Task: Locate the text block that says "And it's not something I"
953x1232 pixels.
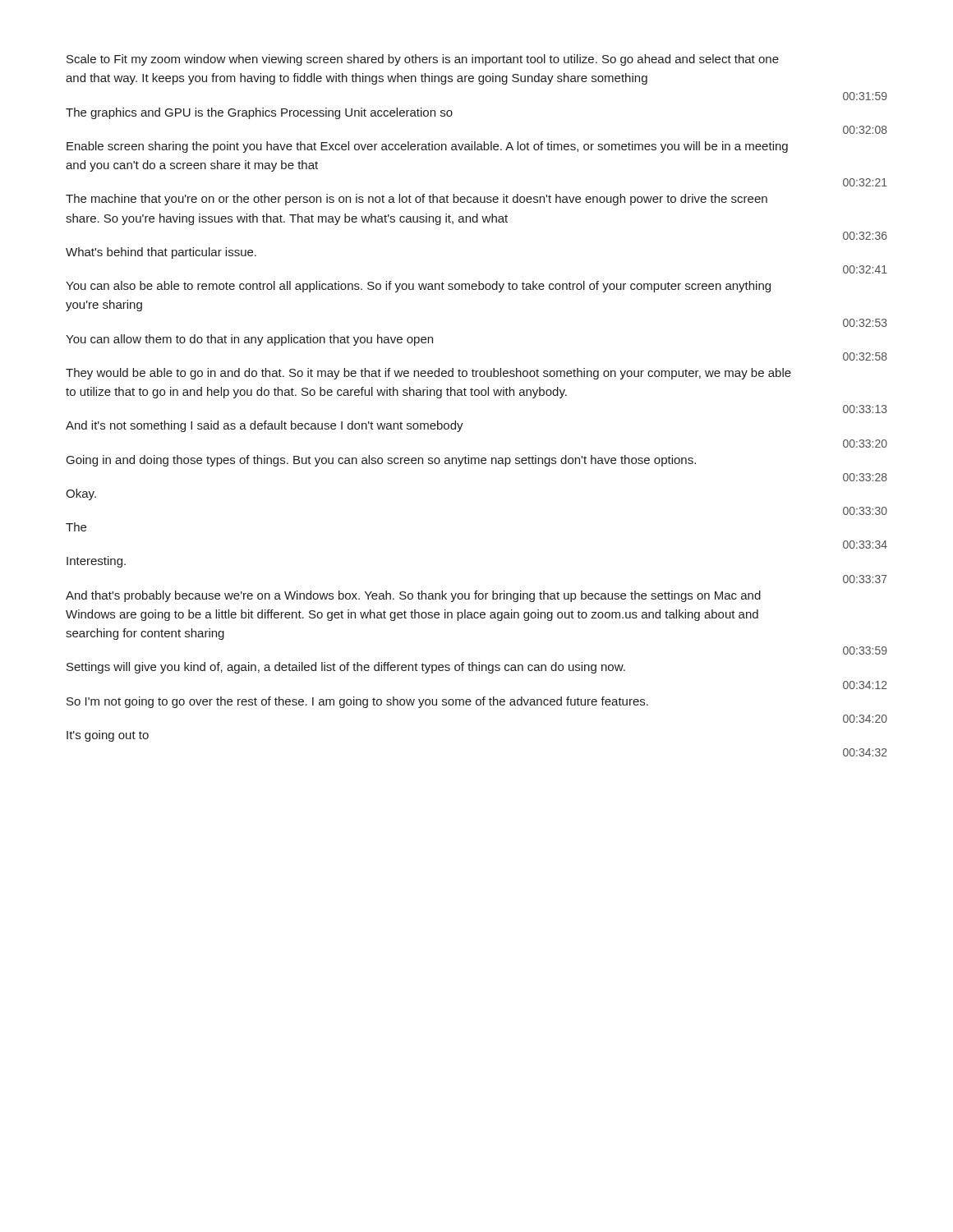Action: (x=264, y=425)
